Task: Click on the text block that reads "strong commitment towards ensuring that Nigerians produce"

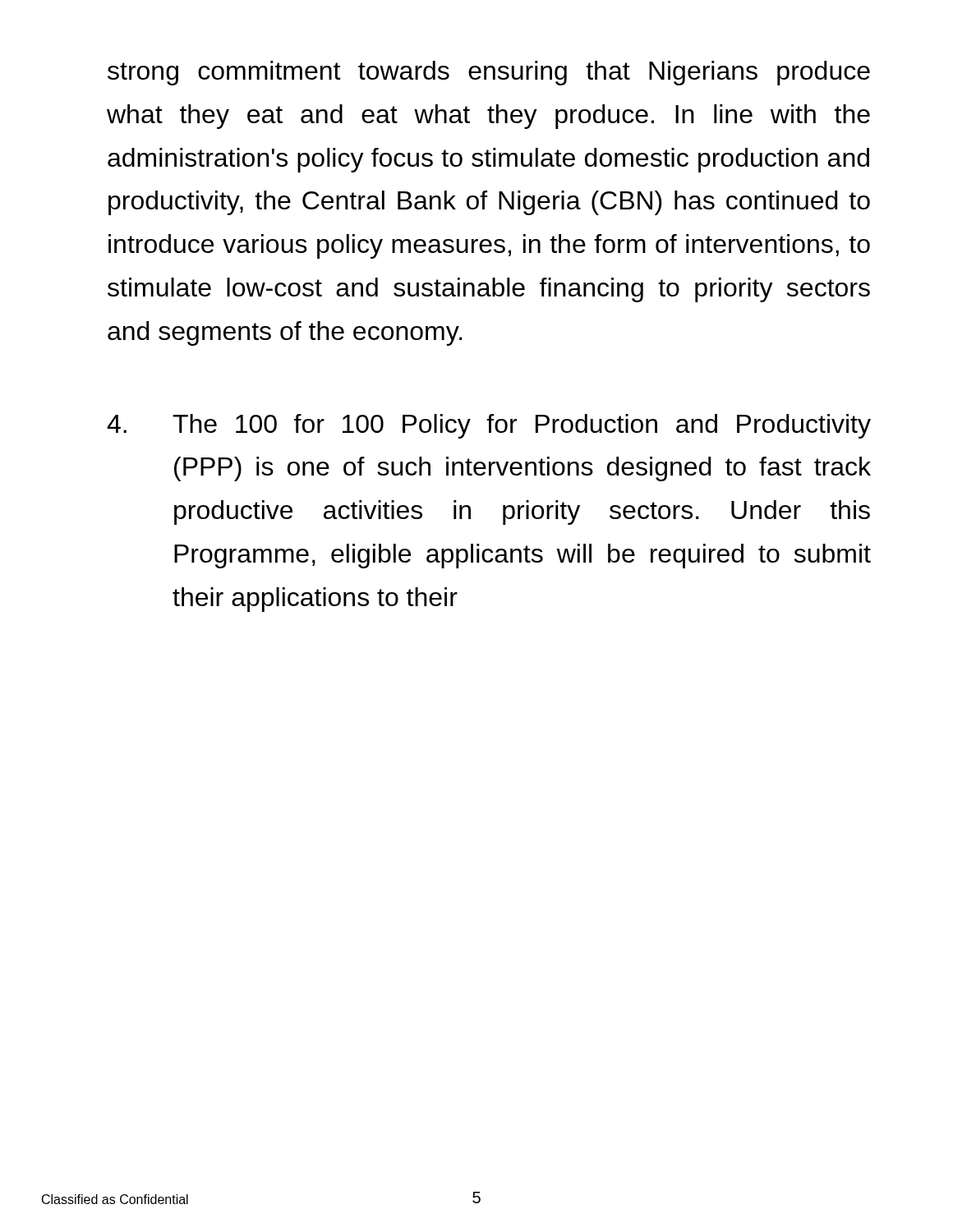Action: tap(489, 201)
